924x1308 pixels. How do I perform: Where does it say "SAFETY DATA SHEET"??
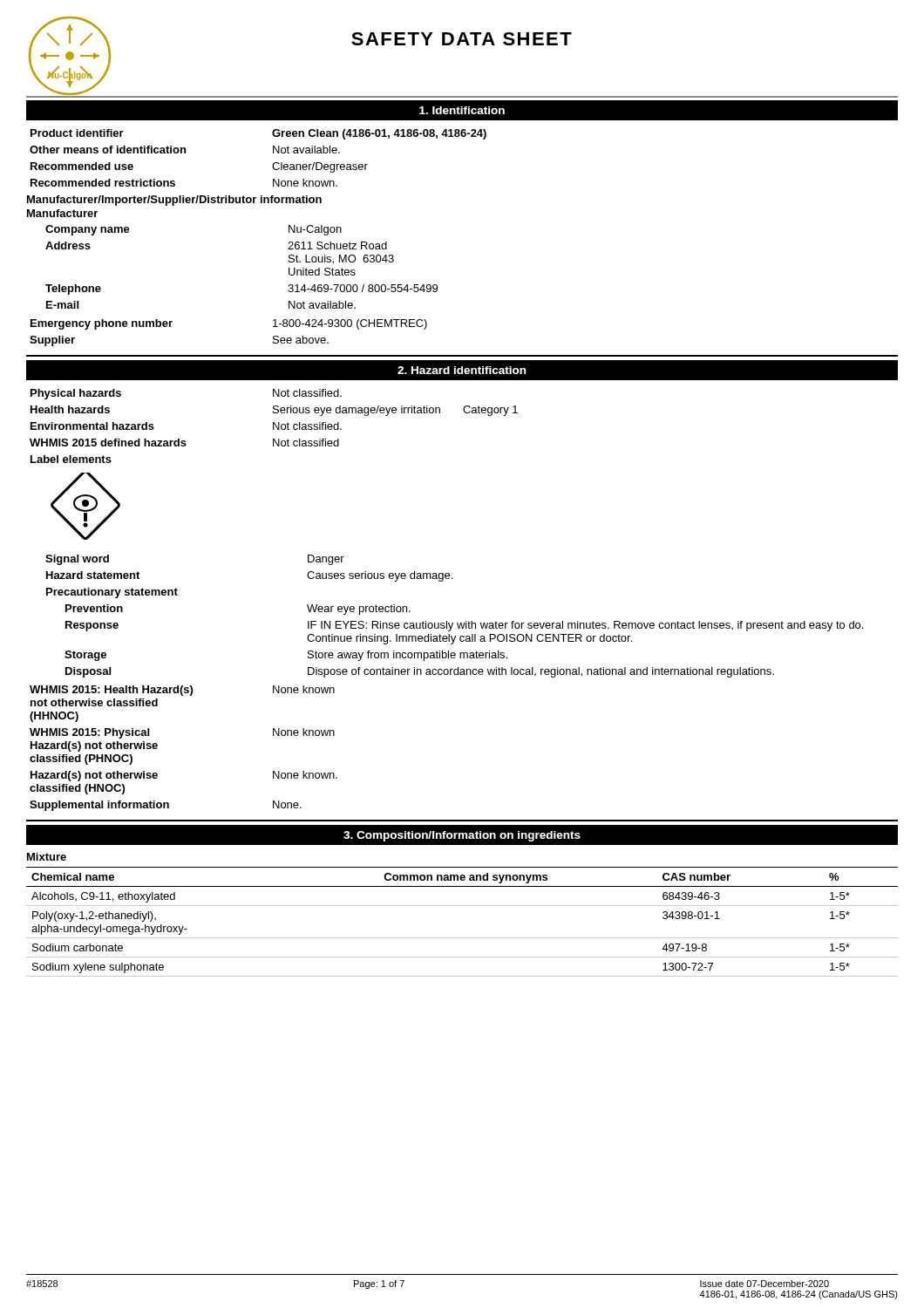[462, 39]
